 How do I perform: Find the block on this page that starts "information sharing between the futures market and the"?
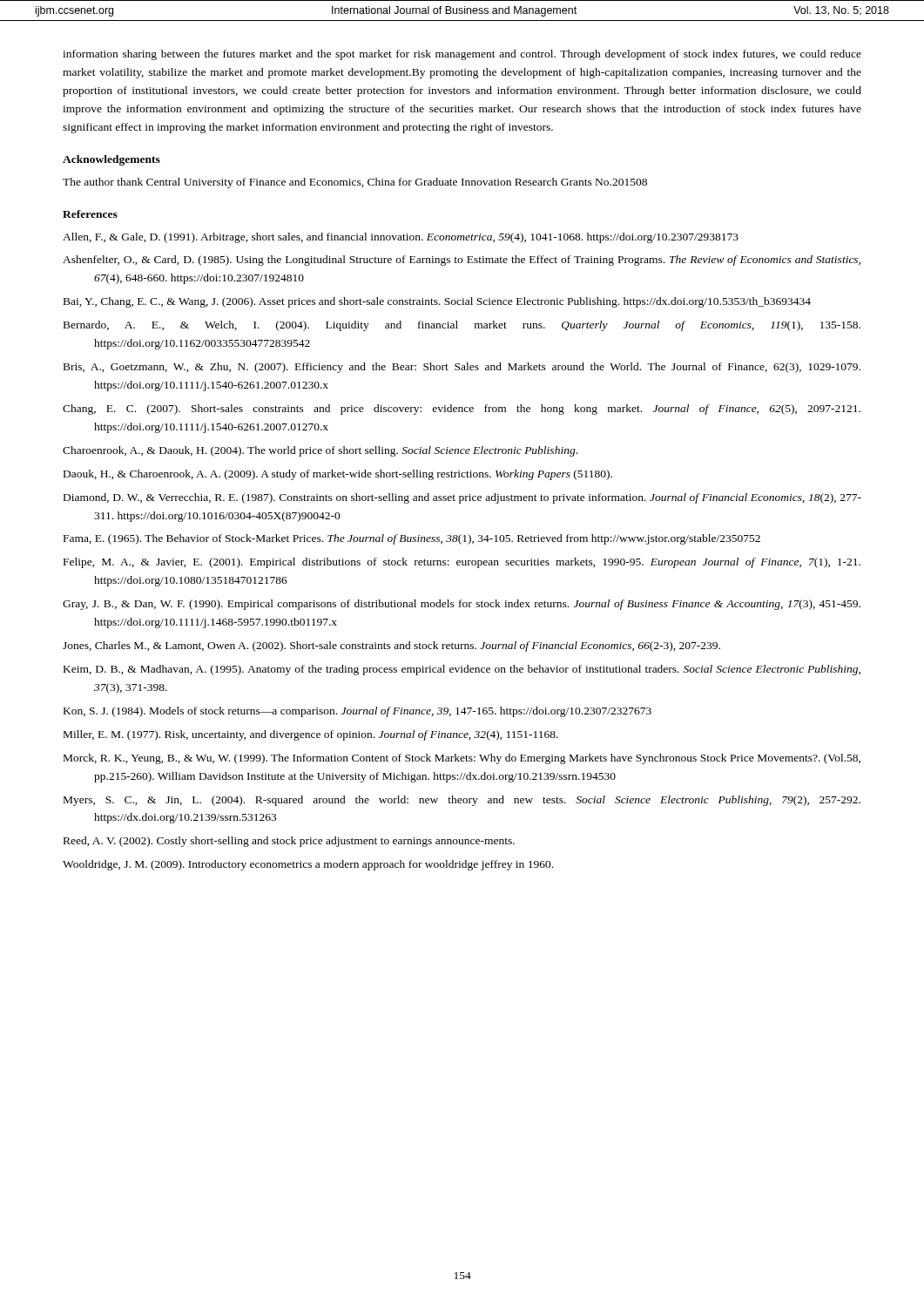coord(462,90)
